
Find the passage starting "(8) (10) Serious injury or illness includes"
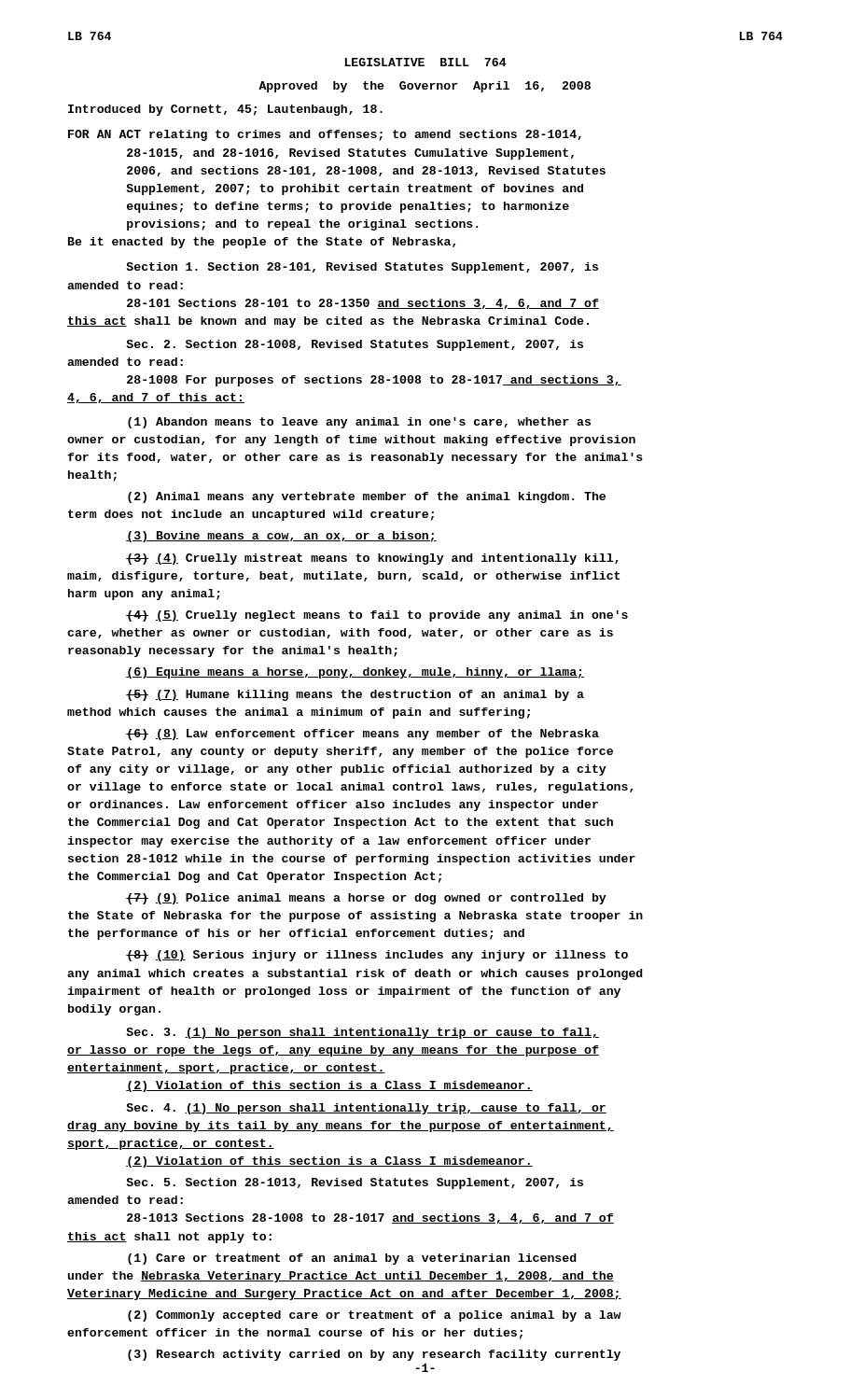pos(355,982)
